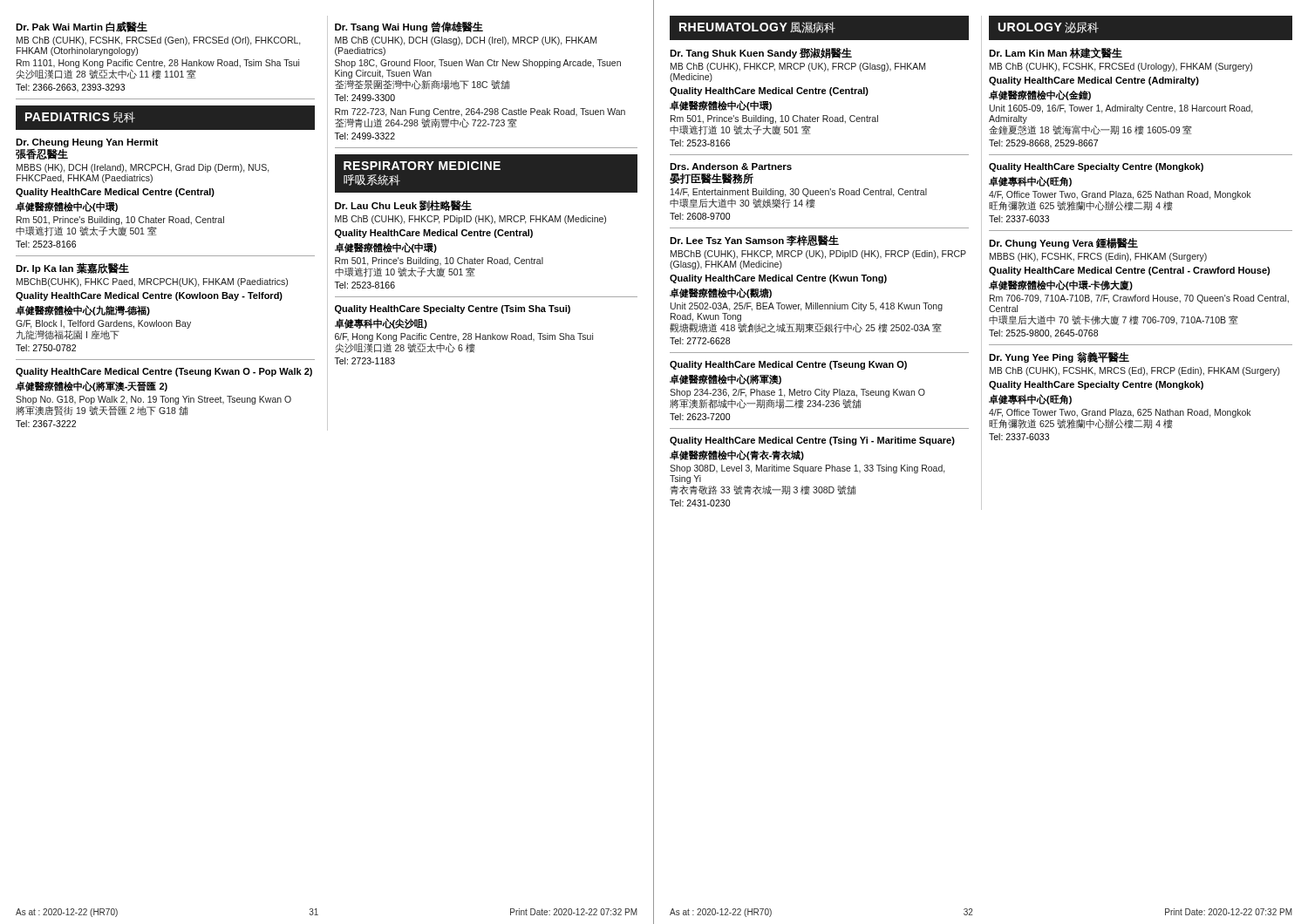Locate the block of text that opens with "Quality HealthCare Specialty Centre (Tsim Sha Tsui) 卓健專科中心(尖沙咀)"

486,335
